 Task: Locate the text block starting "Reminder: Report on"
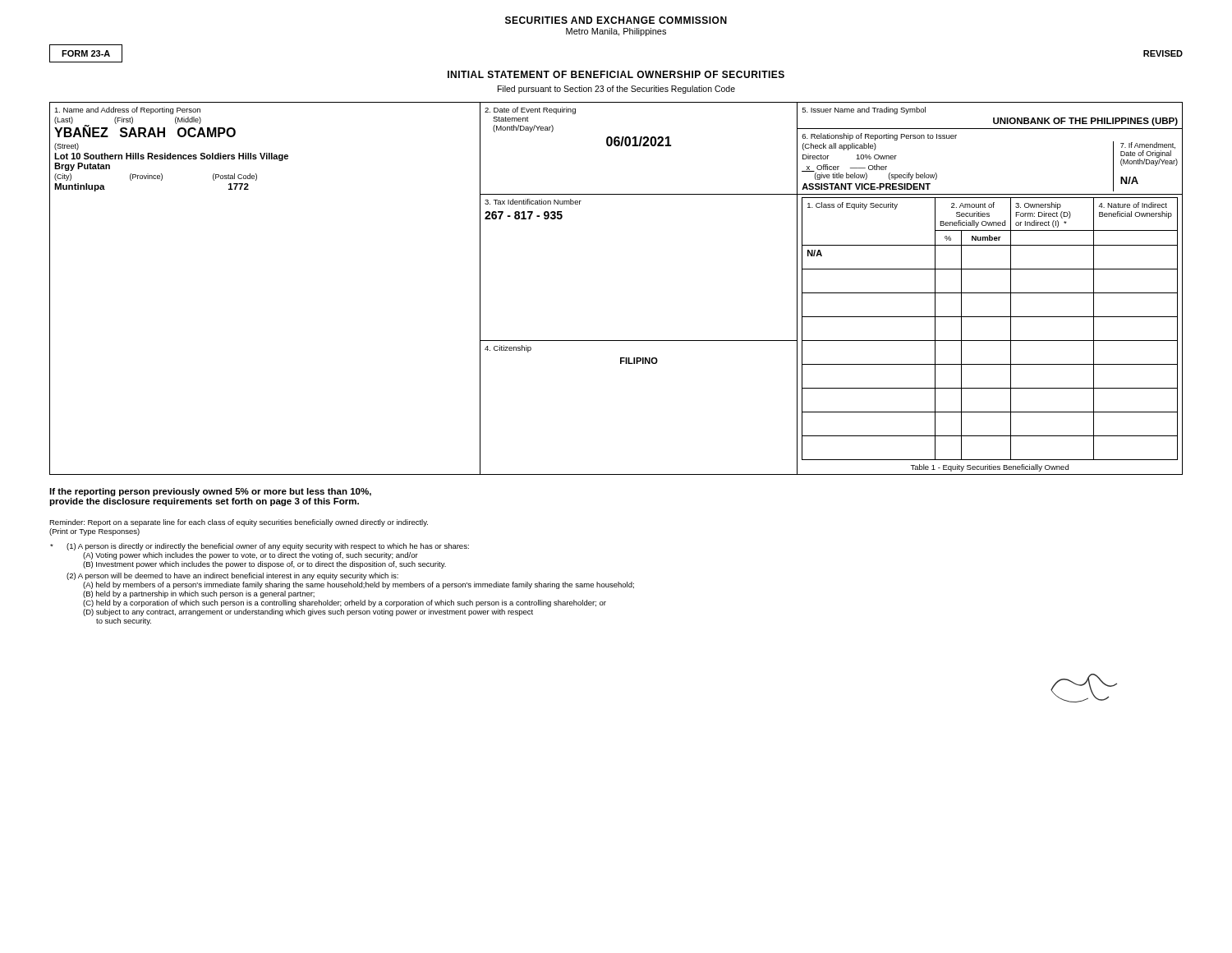pyautogui.click(x=239, y=523)
